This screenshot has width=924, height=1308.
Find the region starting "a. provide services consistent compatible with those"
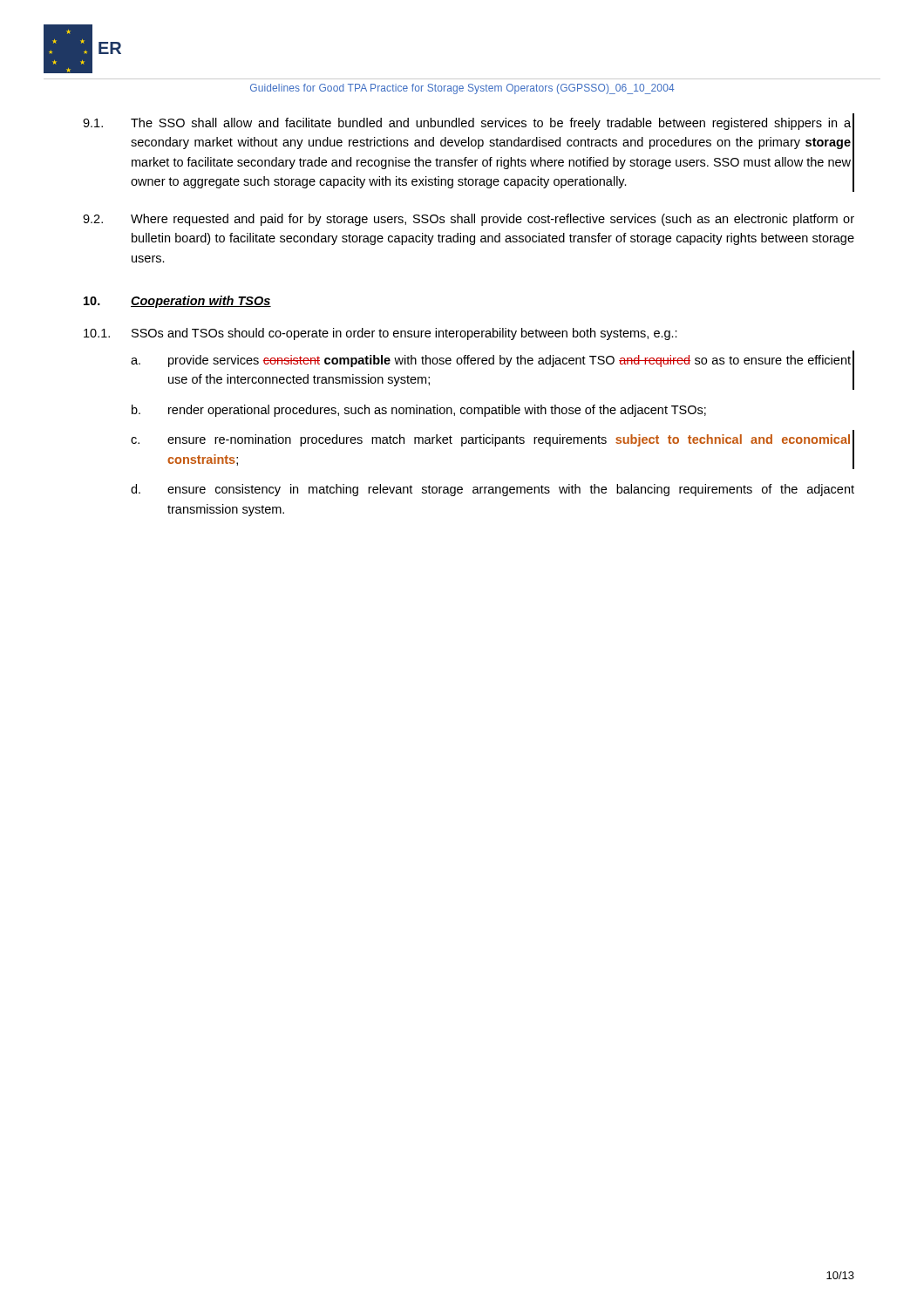tap(491, 370)
